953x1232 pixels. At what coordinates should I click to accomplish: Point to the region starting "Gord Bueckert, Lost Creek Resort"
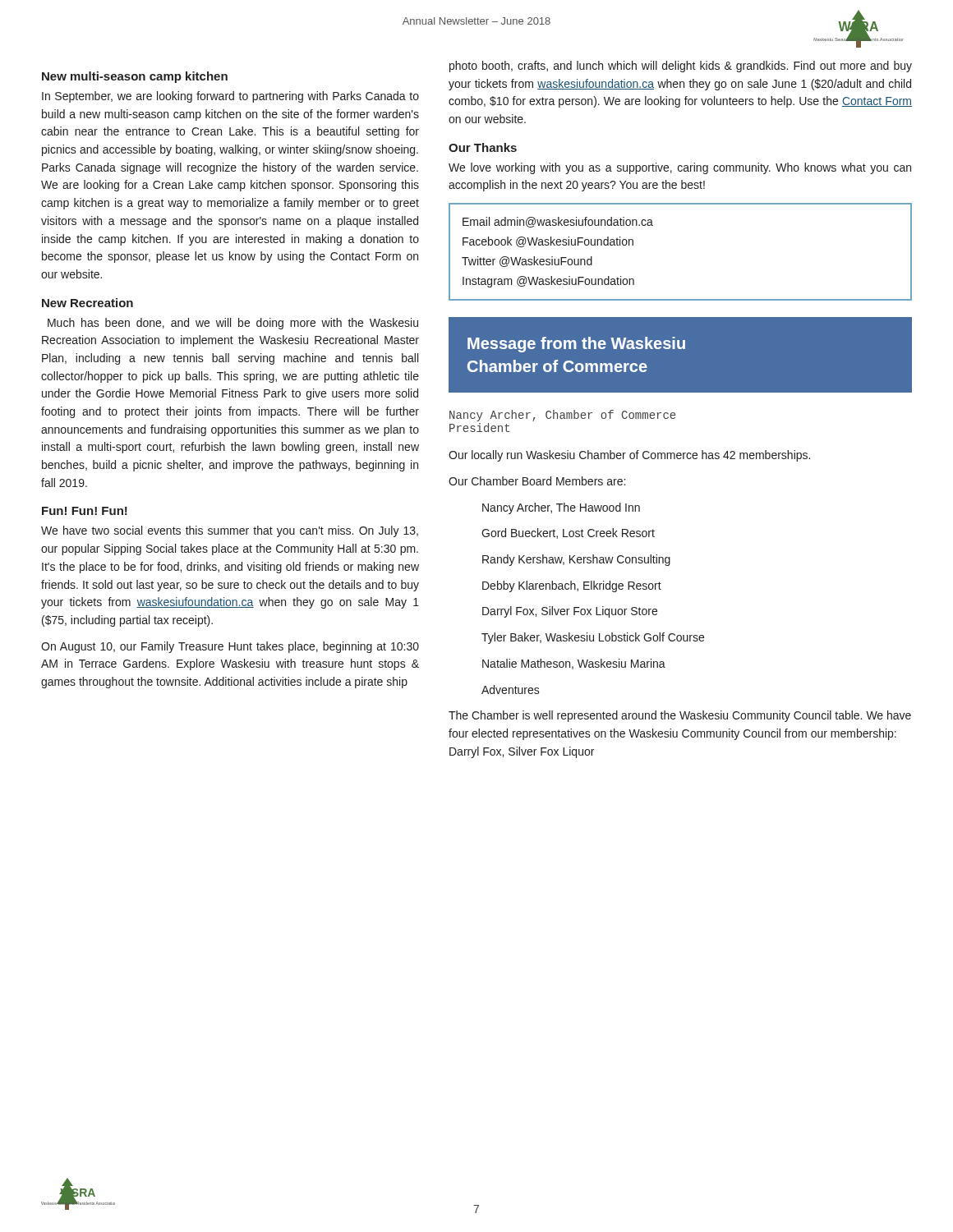[568, 533]
